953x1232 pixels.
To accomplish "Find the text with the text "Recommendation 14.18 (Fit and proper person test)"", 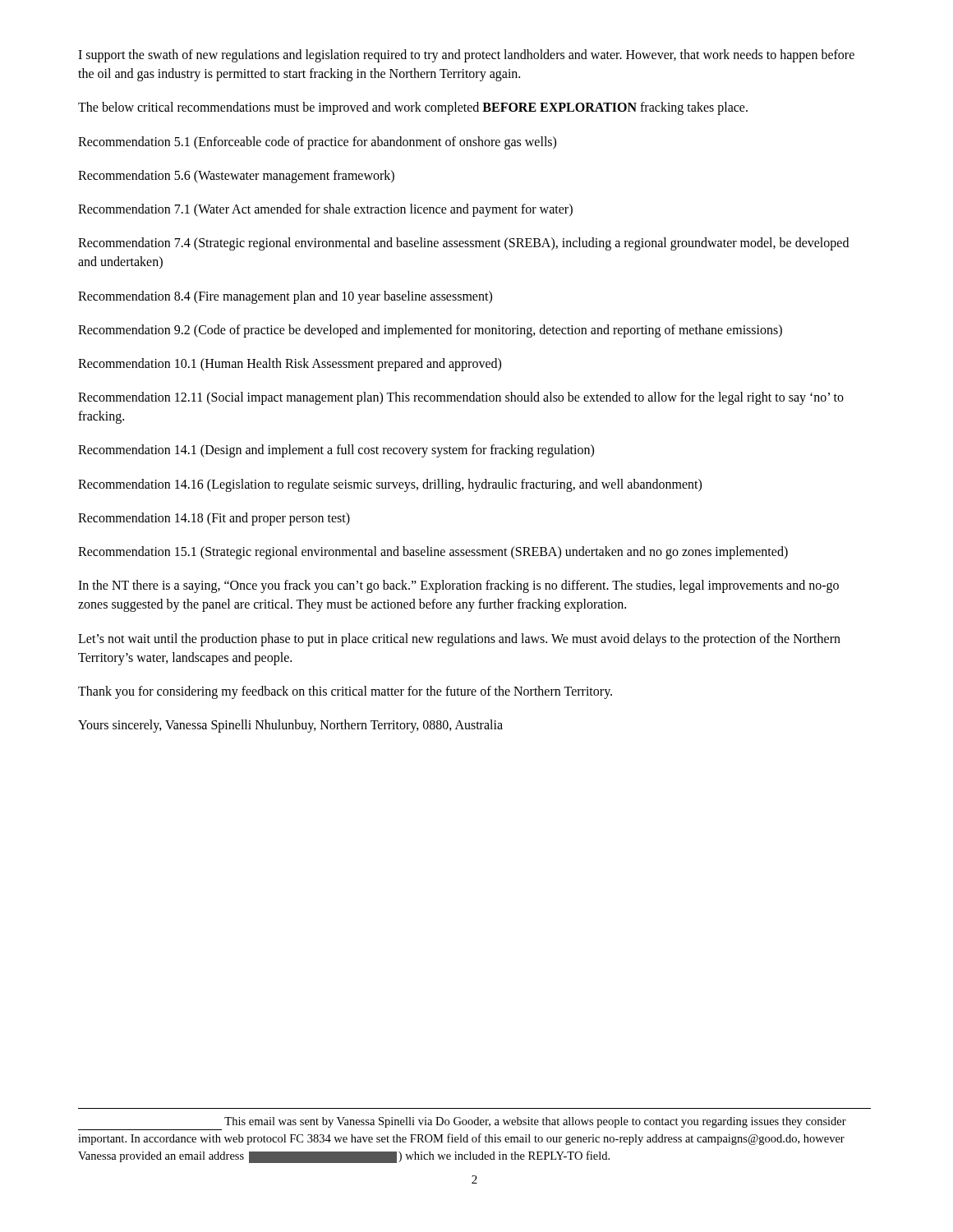I will [214, 518].
